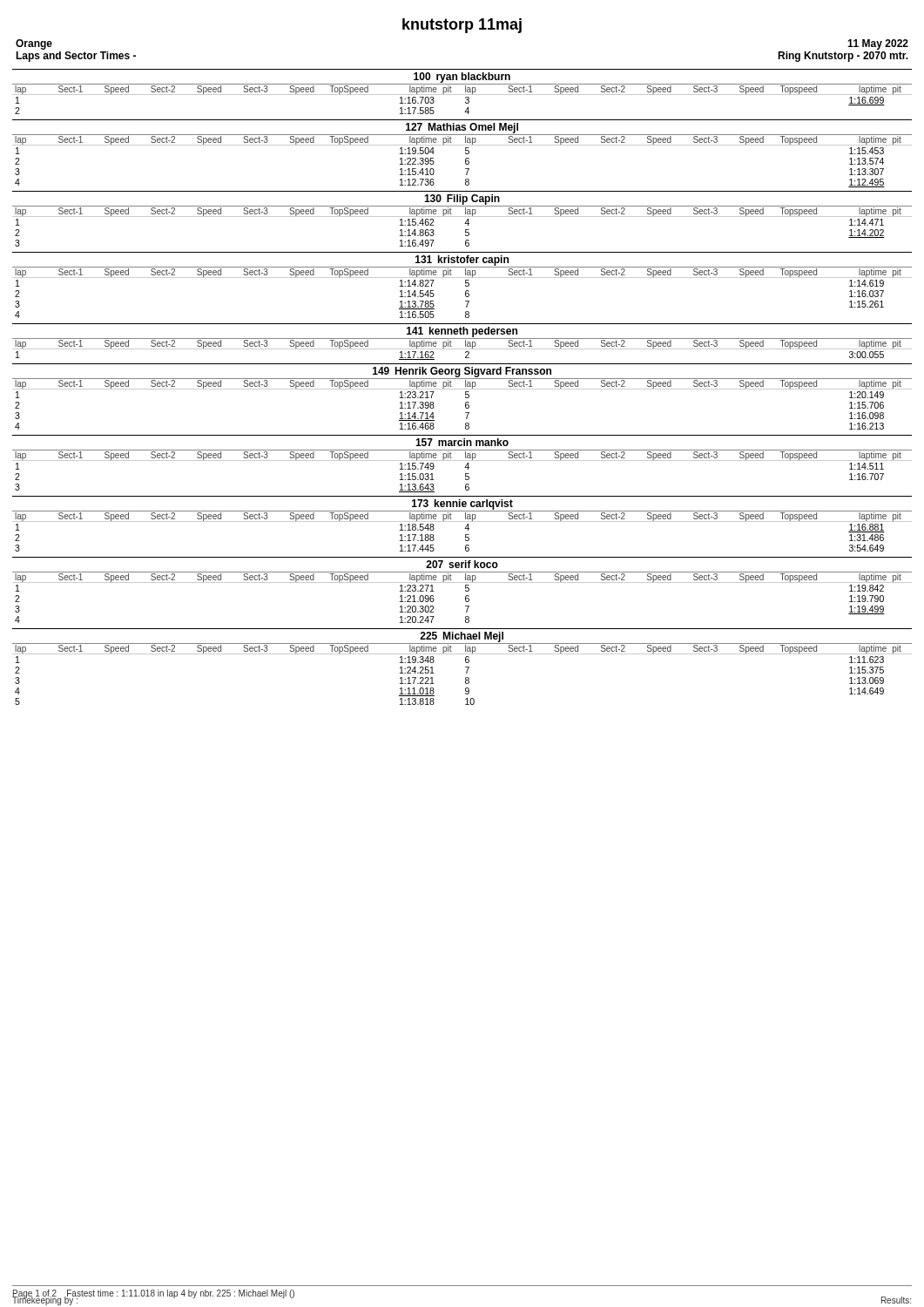Navigate to the region starting "Ring Knutstorp - 2070"
Screen dimensions: 1307x924
pos(843,56)
